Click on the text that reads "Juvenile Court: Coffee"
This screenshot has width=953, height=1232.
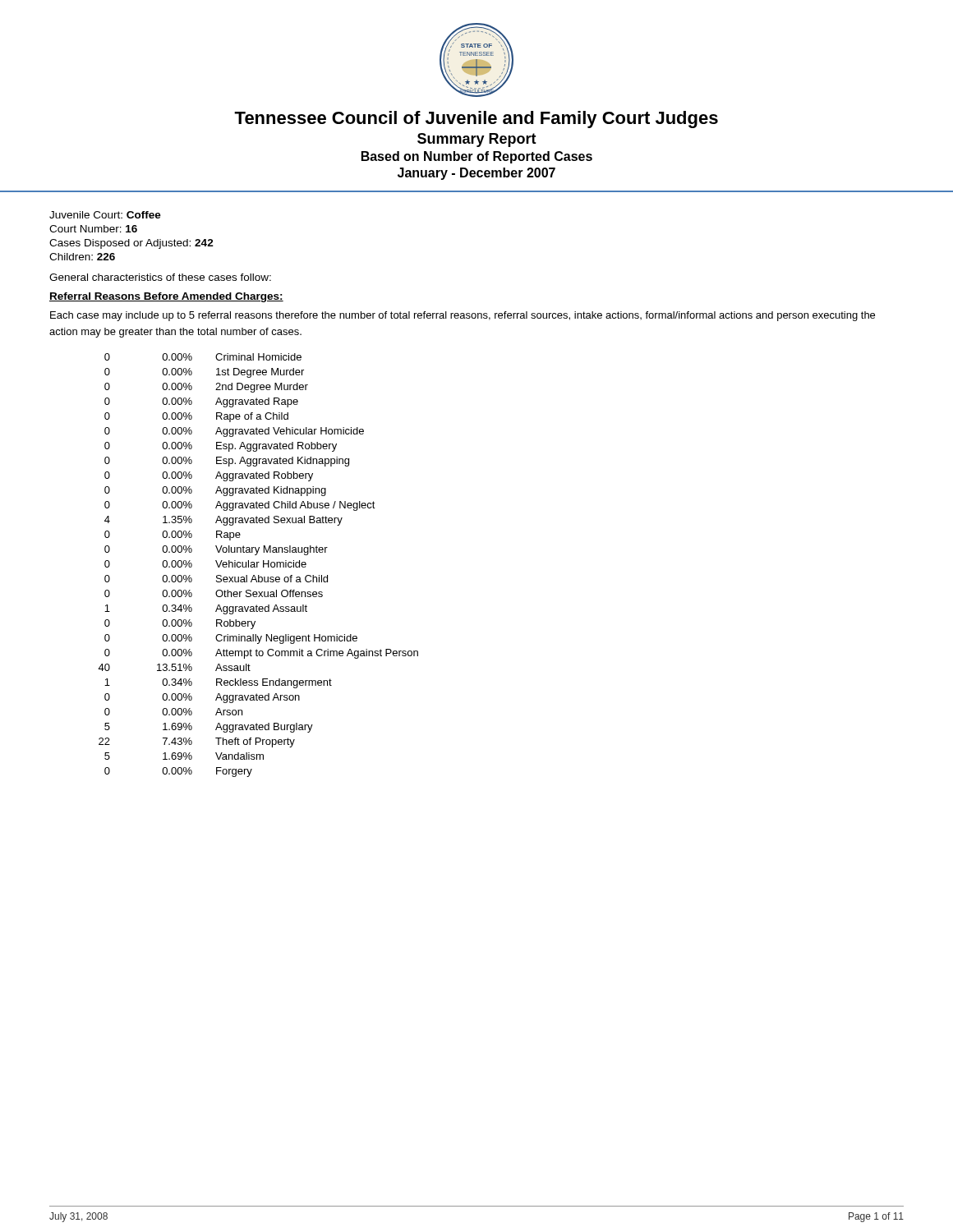tap(105, 215)
